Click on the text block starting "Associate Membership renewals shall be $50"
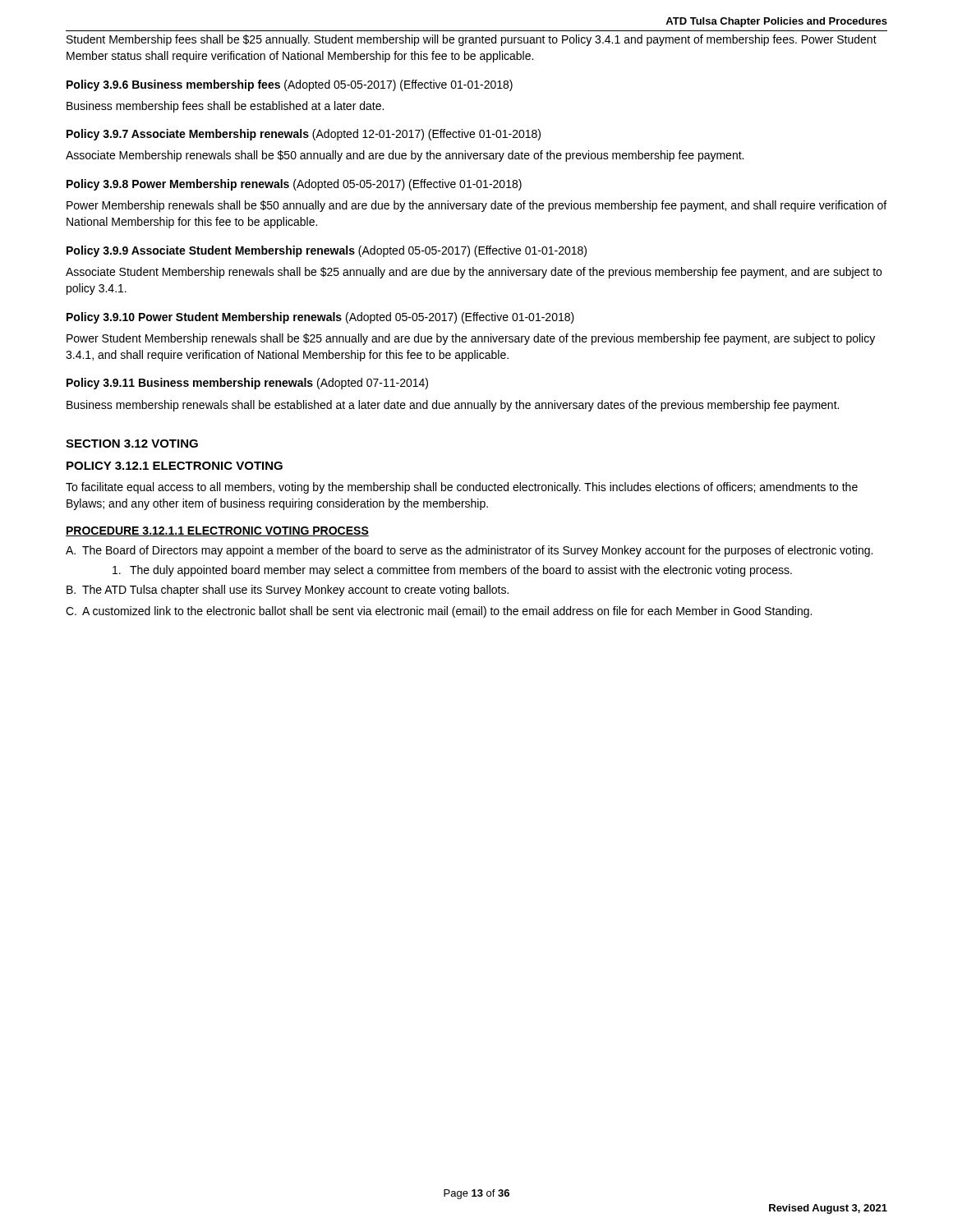The height and width of the screenshot is (1232, 953). pyautogui.click(x=405, y=156)
